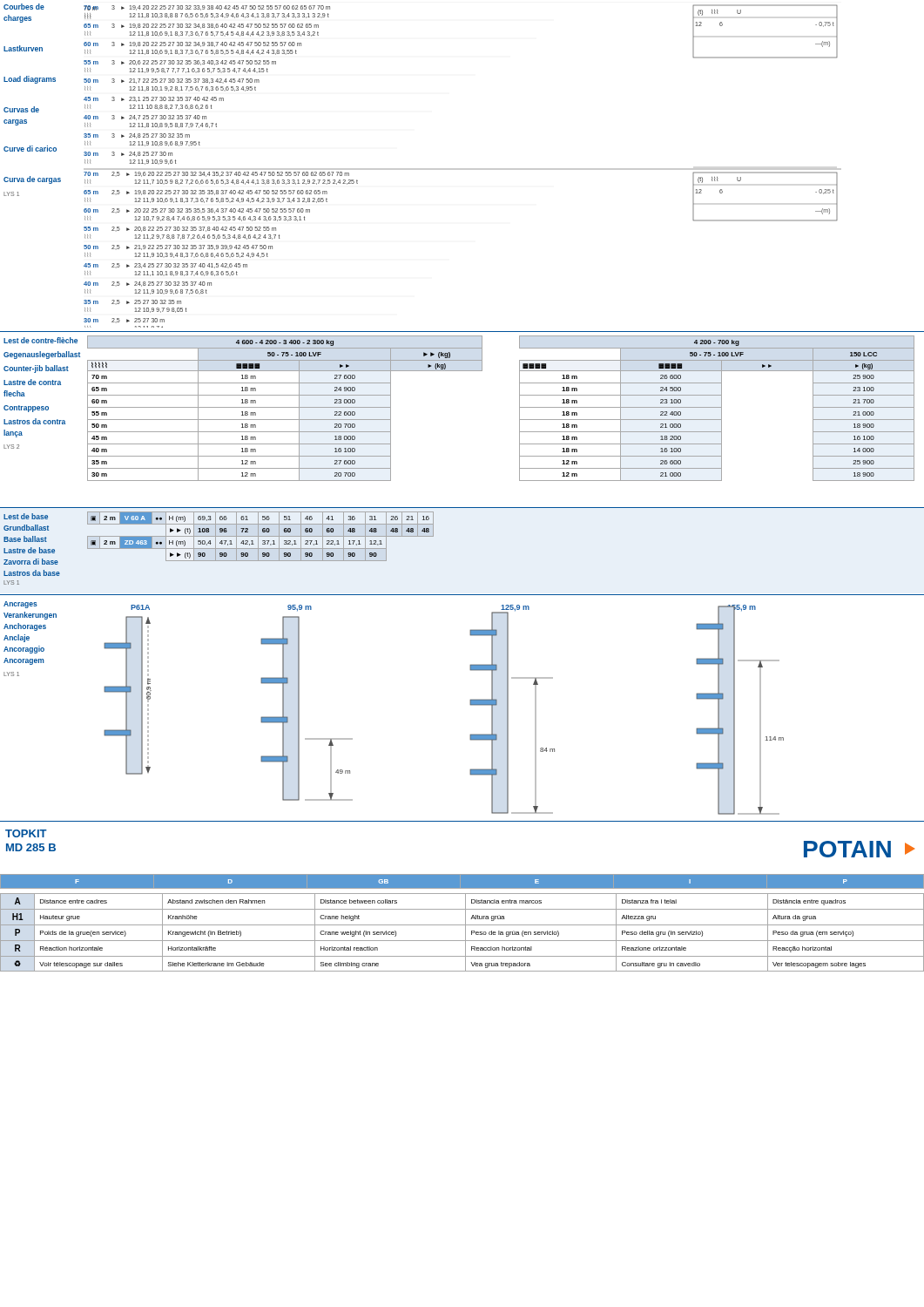Locate the section header with the text "Lest de contre-flèche Gegenauslegerballast Counter-jib ballast"

pos(43,393)
